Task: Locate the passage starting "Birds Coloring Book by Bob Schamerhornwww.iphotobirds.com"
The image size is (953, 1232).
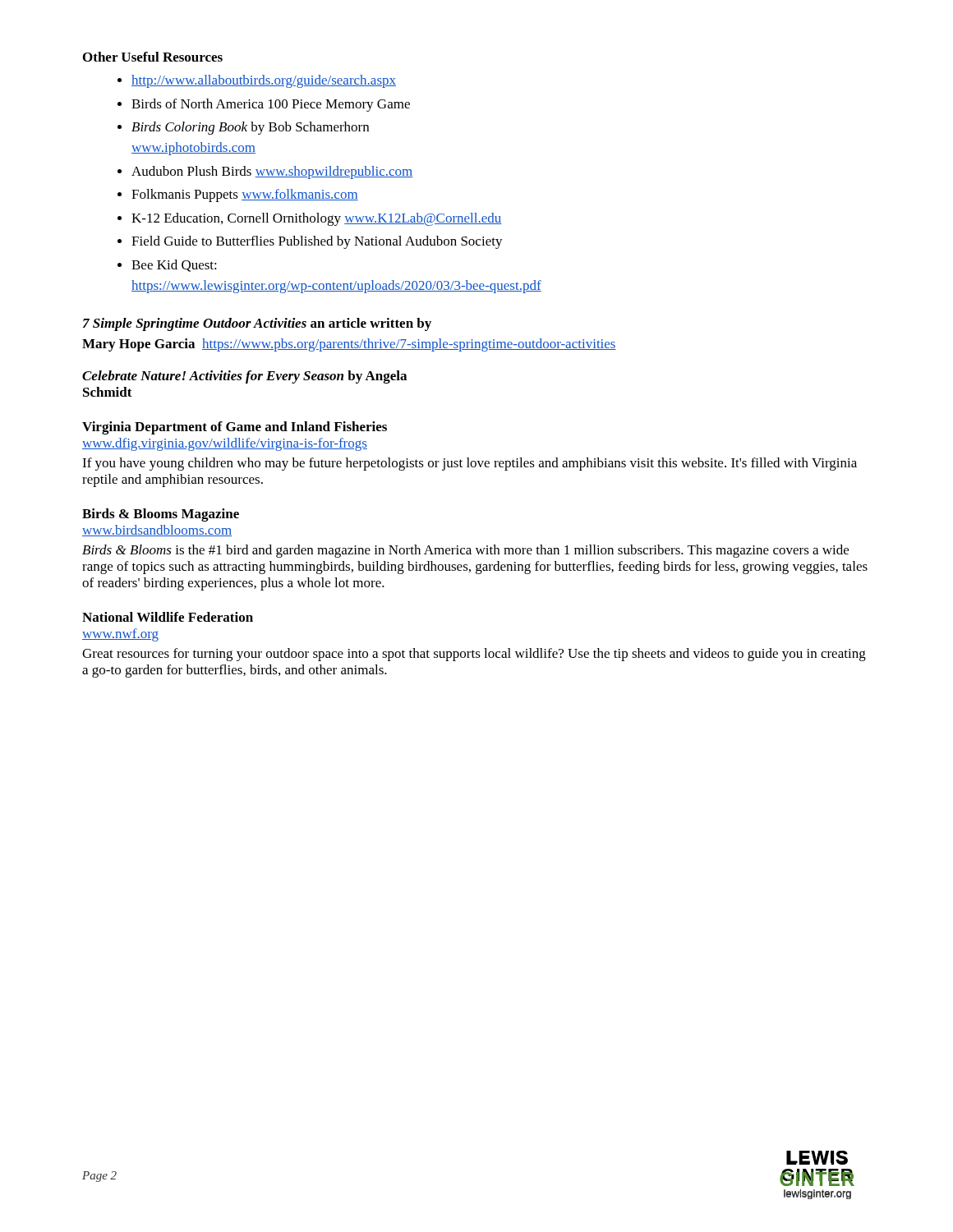Action: (x=250, y=137)
